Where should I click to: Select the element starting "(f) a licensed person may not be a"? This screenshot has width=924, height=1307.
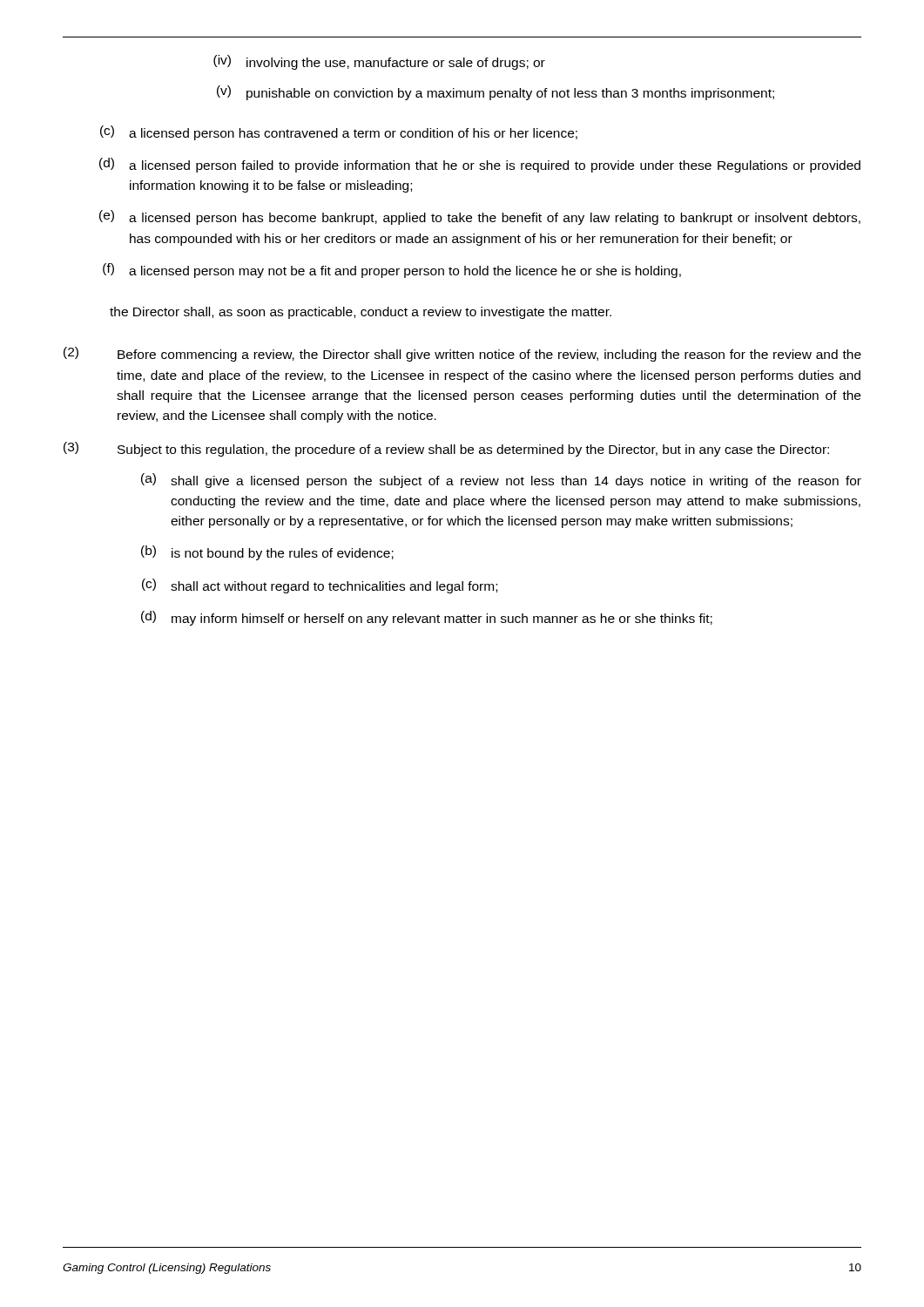pos(462,270)
